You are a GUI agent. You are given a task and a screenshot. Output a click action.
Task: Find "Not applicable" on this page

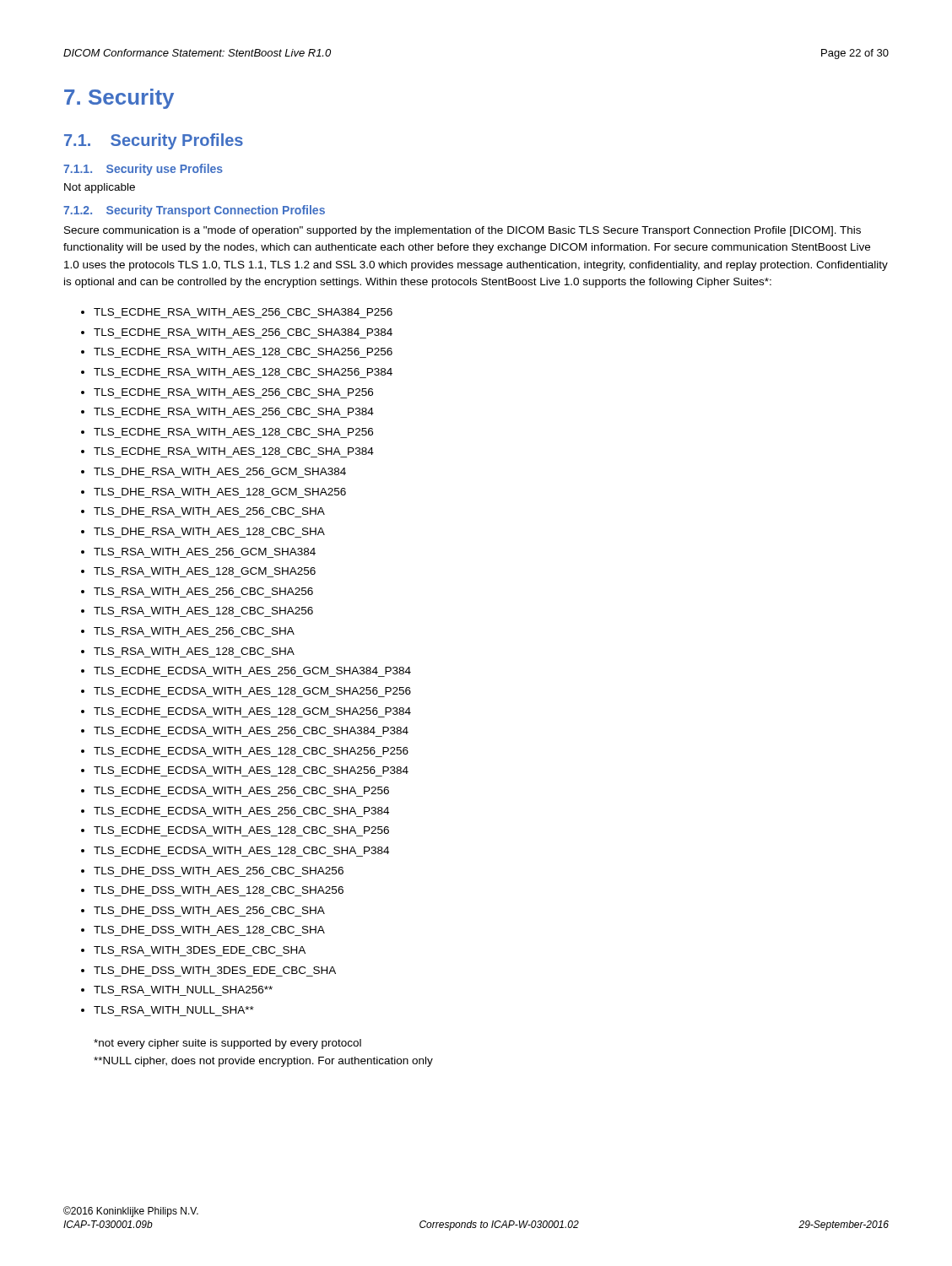pos(99,187)
